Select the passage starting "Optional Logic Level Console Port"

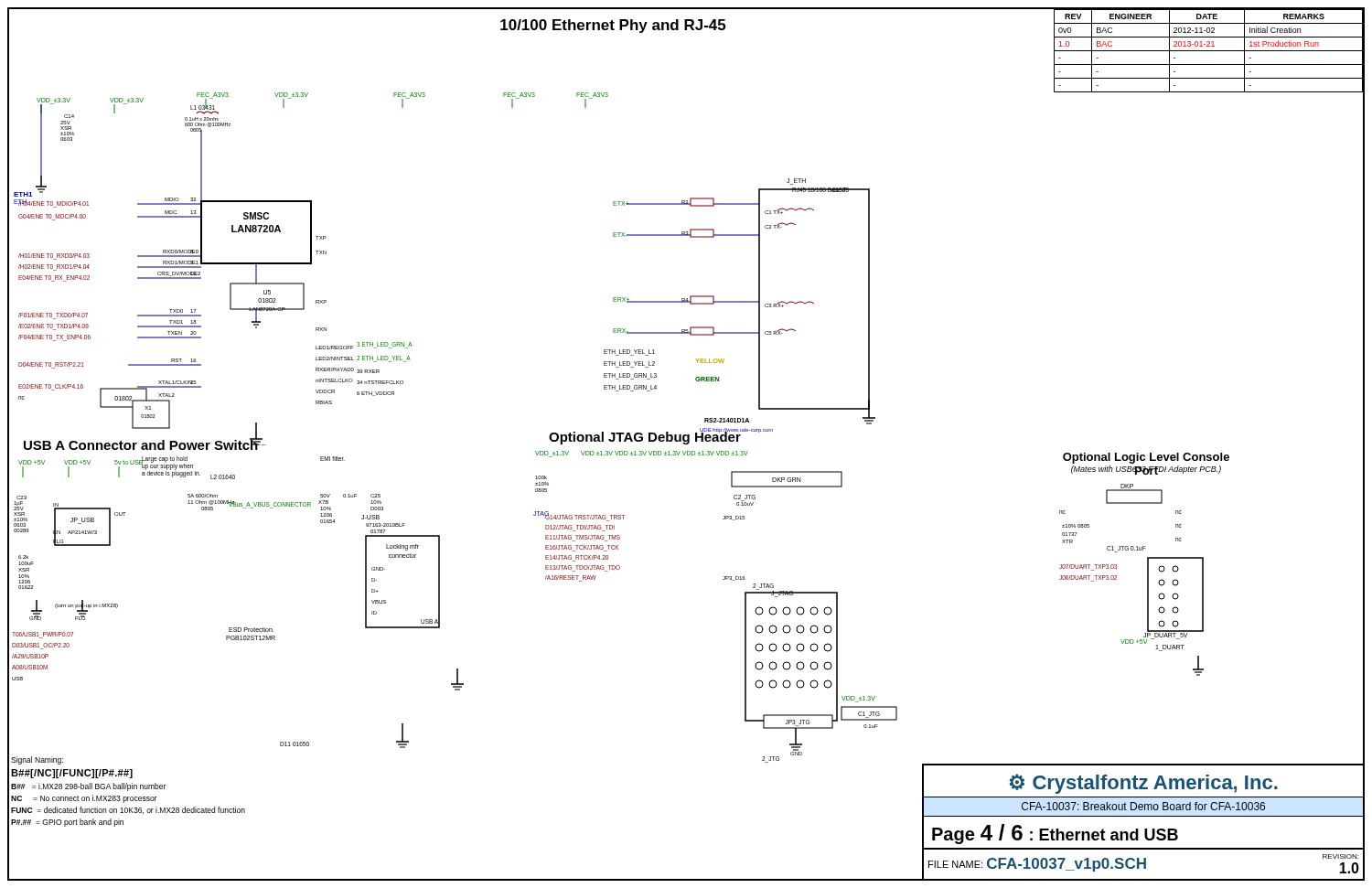pyautogui.click(x=1146, y=464)
